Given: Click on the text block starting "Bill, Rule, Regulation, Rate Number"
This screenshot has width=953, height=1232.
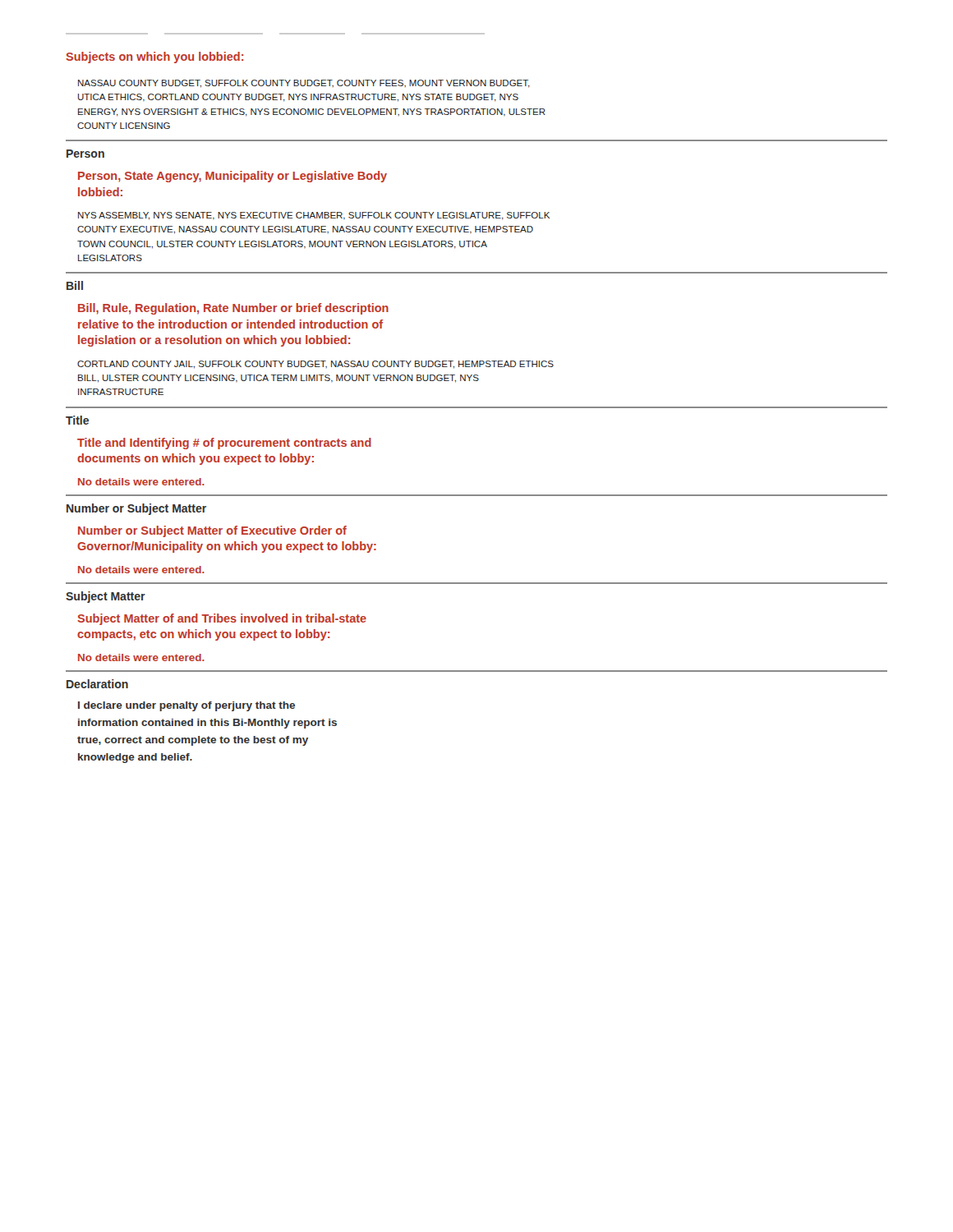Looking at the screenshot, I should tap(233, 309).
